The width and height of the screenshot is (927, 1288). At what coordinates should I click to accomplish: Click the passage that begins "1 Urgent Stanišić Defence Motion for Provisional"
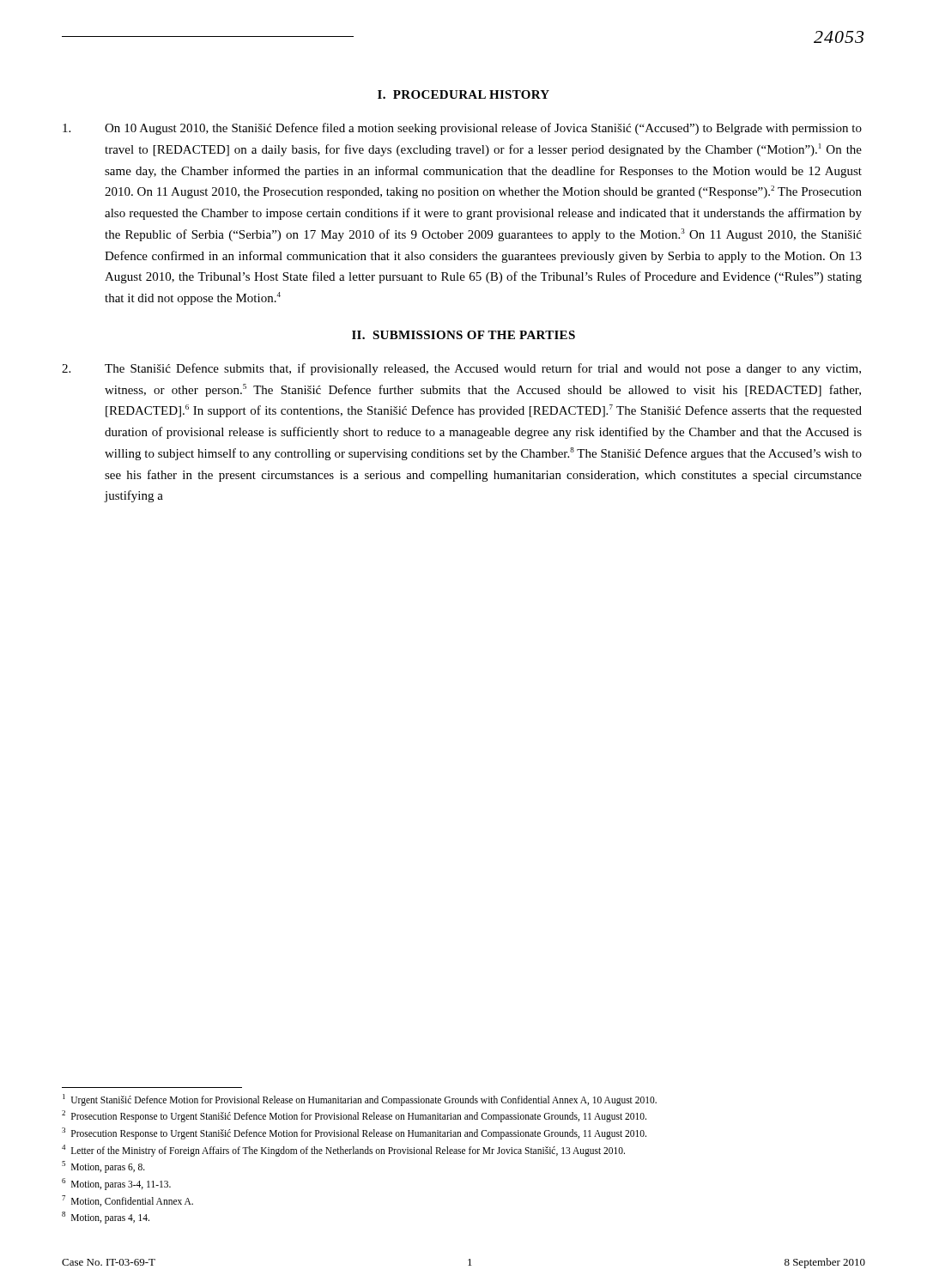359,1099
